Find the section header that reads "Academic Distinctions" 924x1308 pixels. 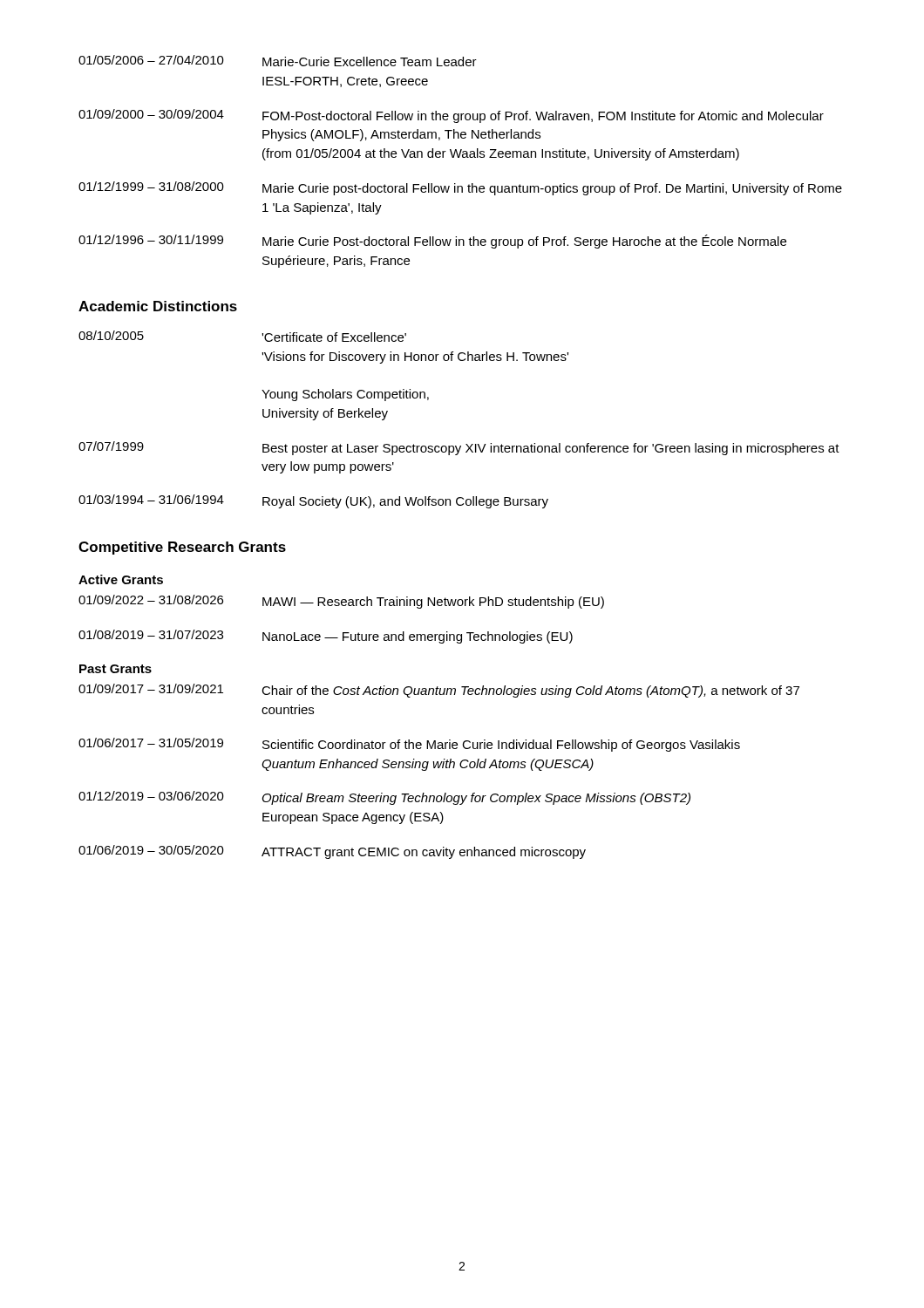[158, 306]
